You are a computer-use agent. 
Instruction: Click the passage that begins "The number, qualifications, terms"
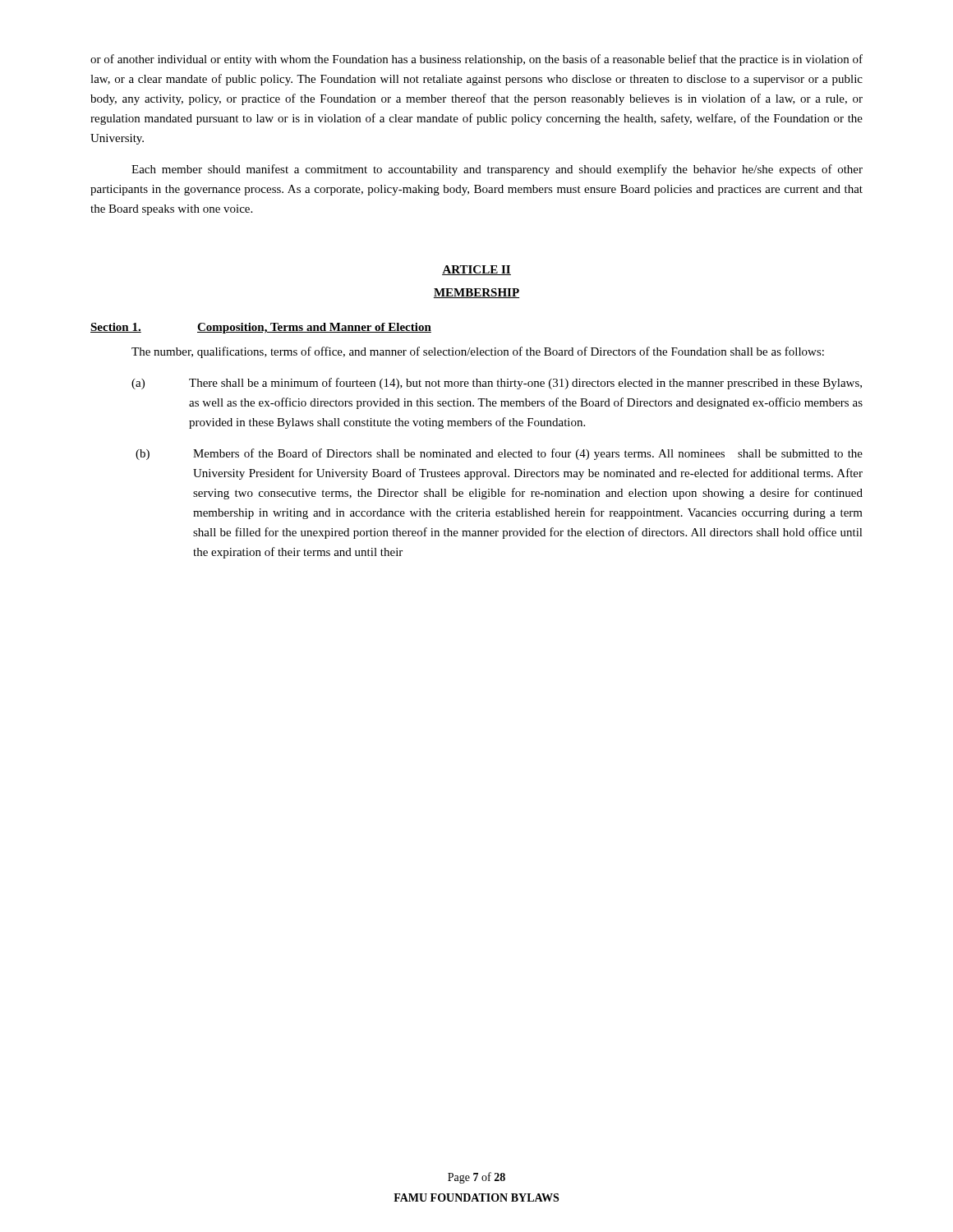[478, 352]
